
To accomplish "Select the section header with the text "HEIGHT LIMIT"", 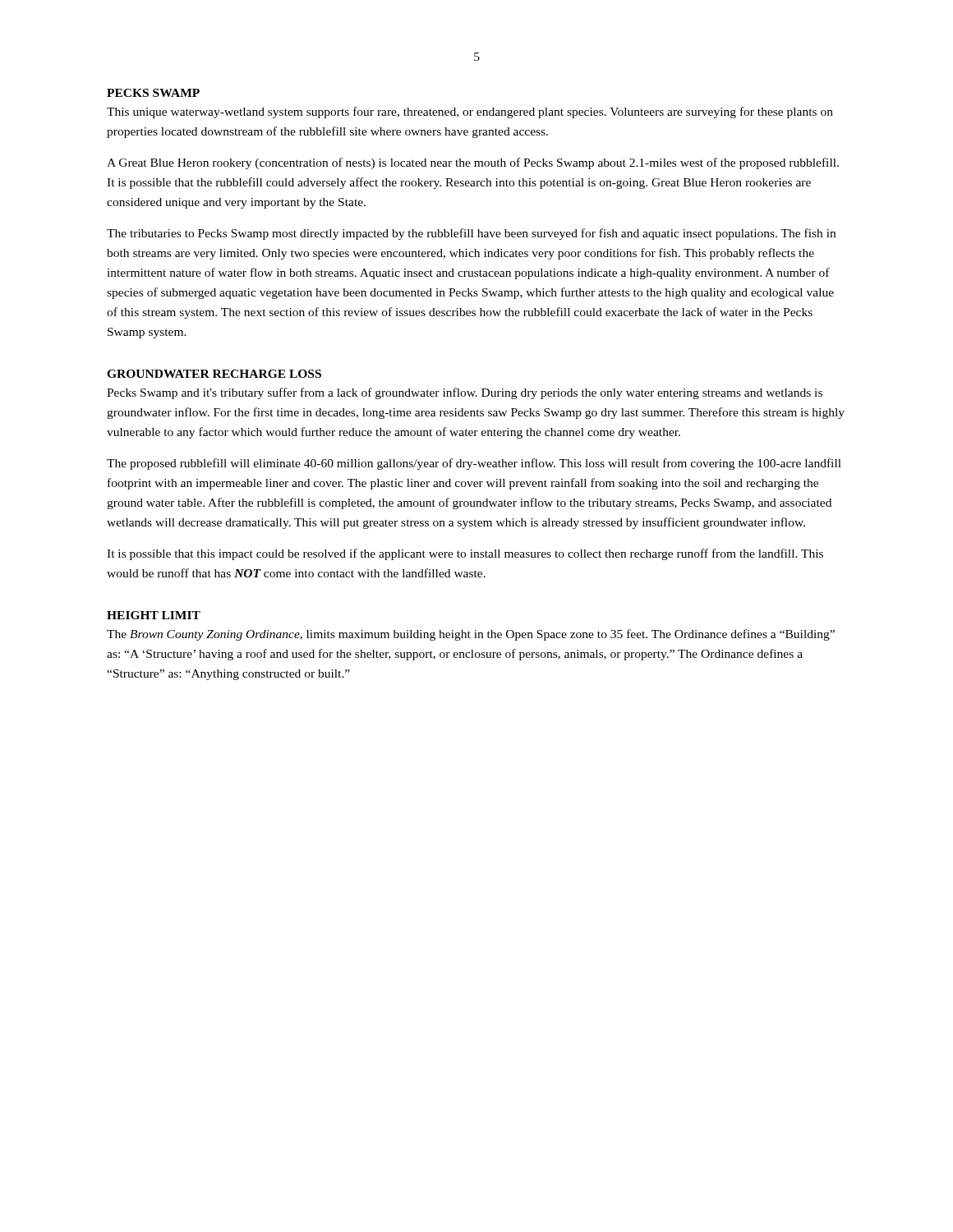I will (x=154, y=615).
